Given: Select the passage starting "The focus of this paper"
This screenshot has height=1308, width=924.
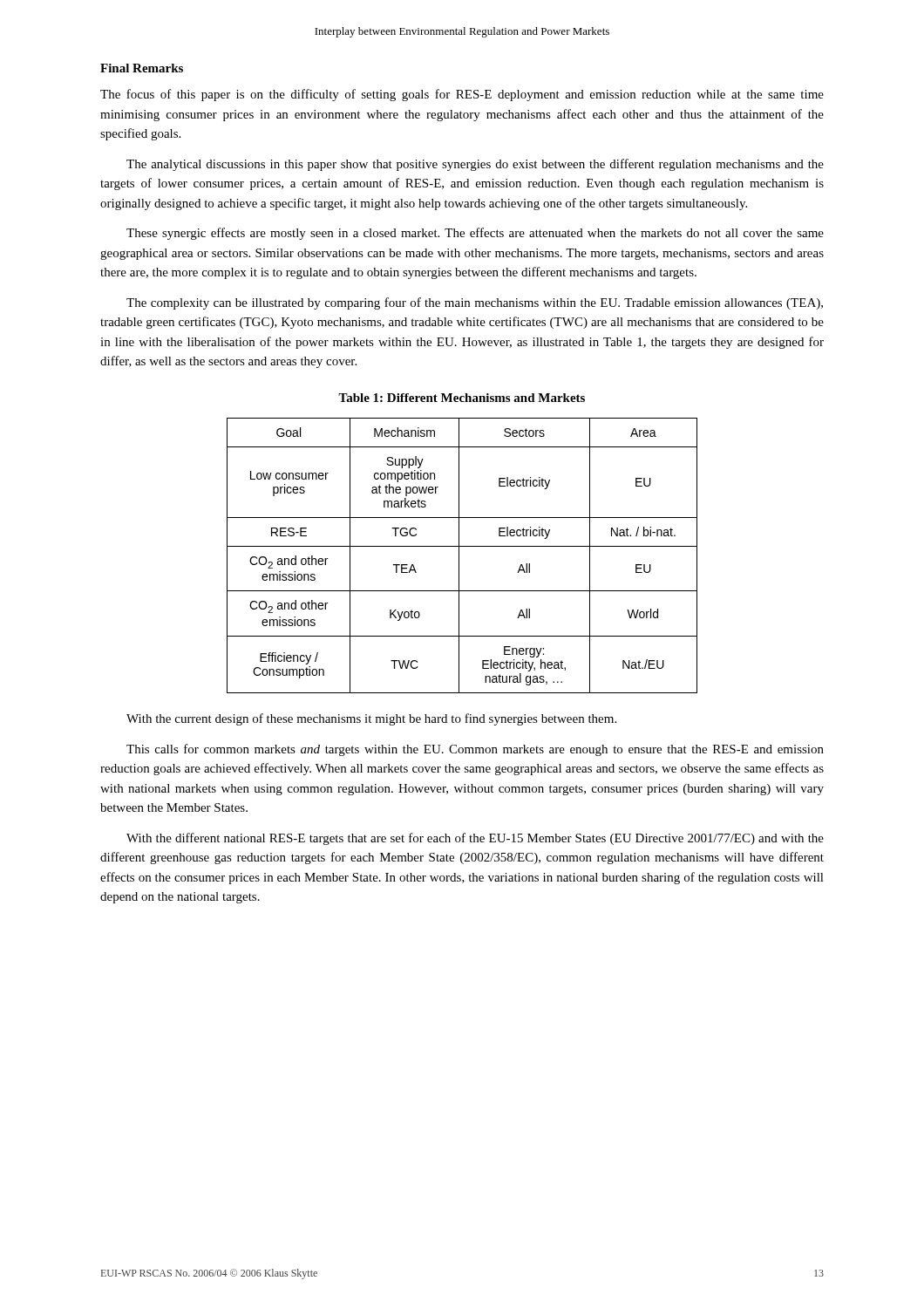Looking at the screenshot, I should point(462,114).
